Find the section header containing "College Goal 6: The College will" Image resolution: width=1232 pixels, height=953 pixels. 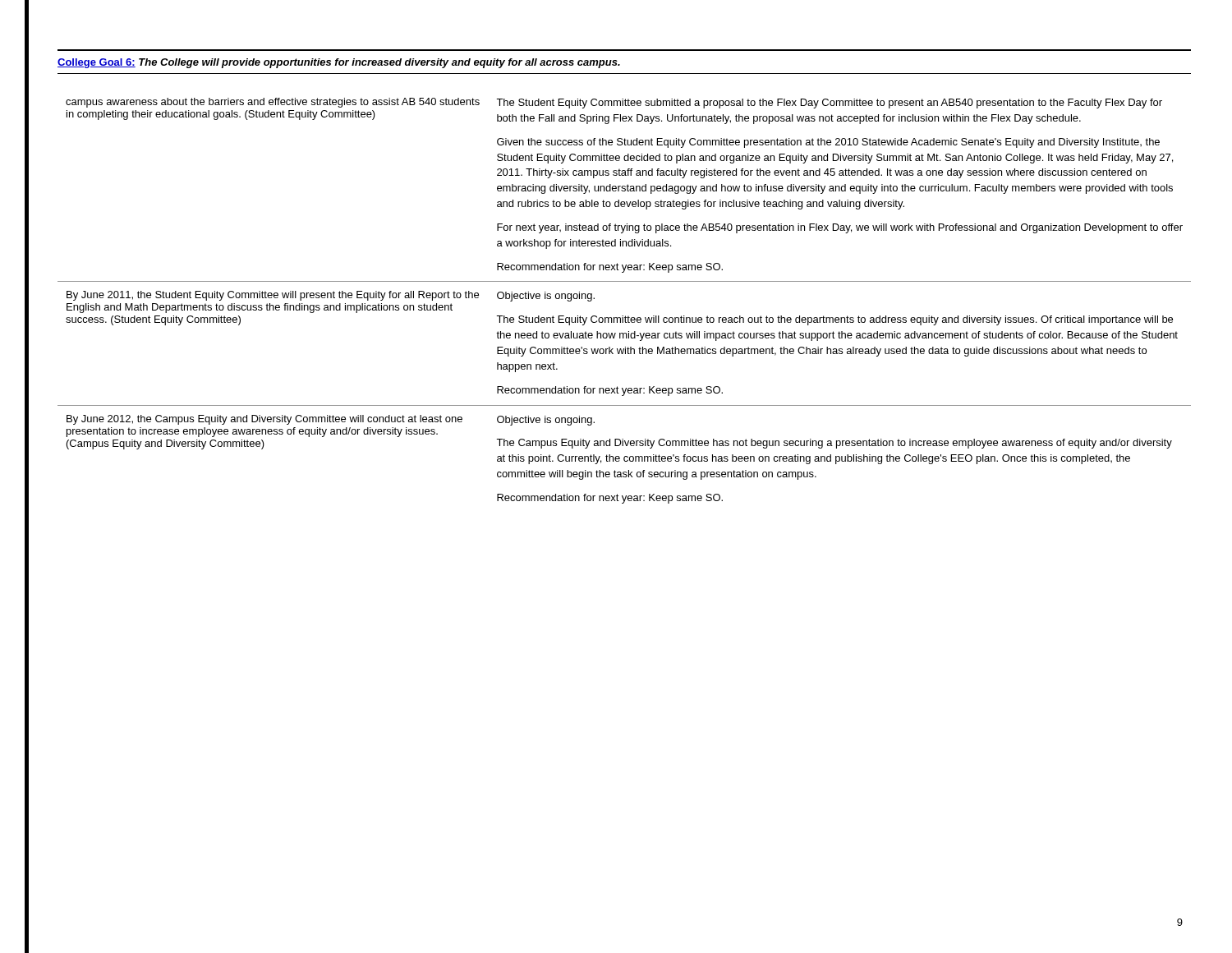coord(339,62)
